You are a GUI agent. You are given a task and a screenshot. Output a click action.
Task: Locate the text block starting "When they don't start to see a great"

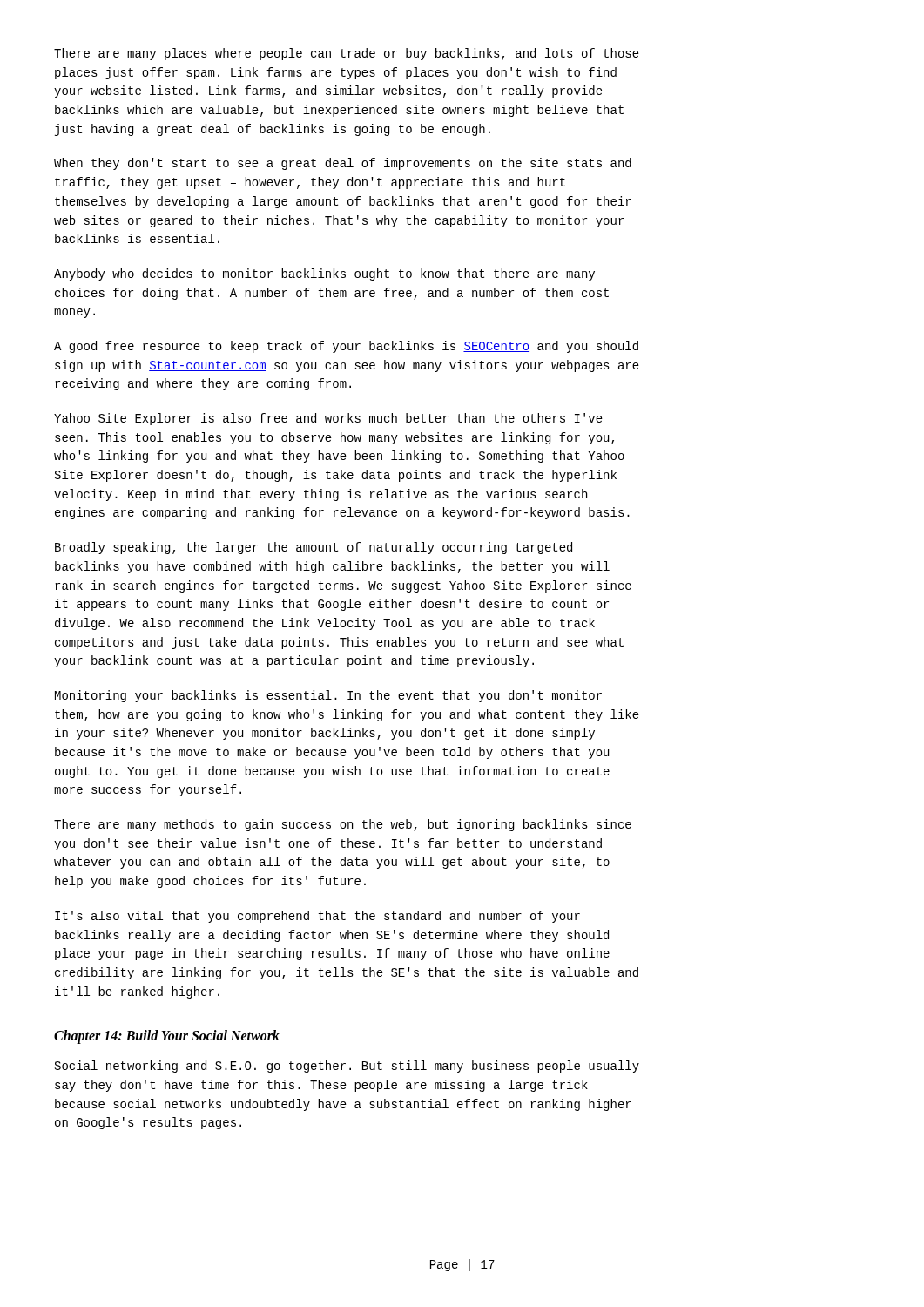pos(343,202)
